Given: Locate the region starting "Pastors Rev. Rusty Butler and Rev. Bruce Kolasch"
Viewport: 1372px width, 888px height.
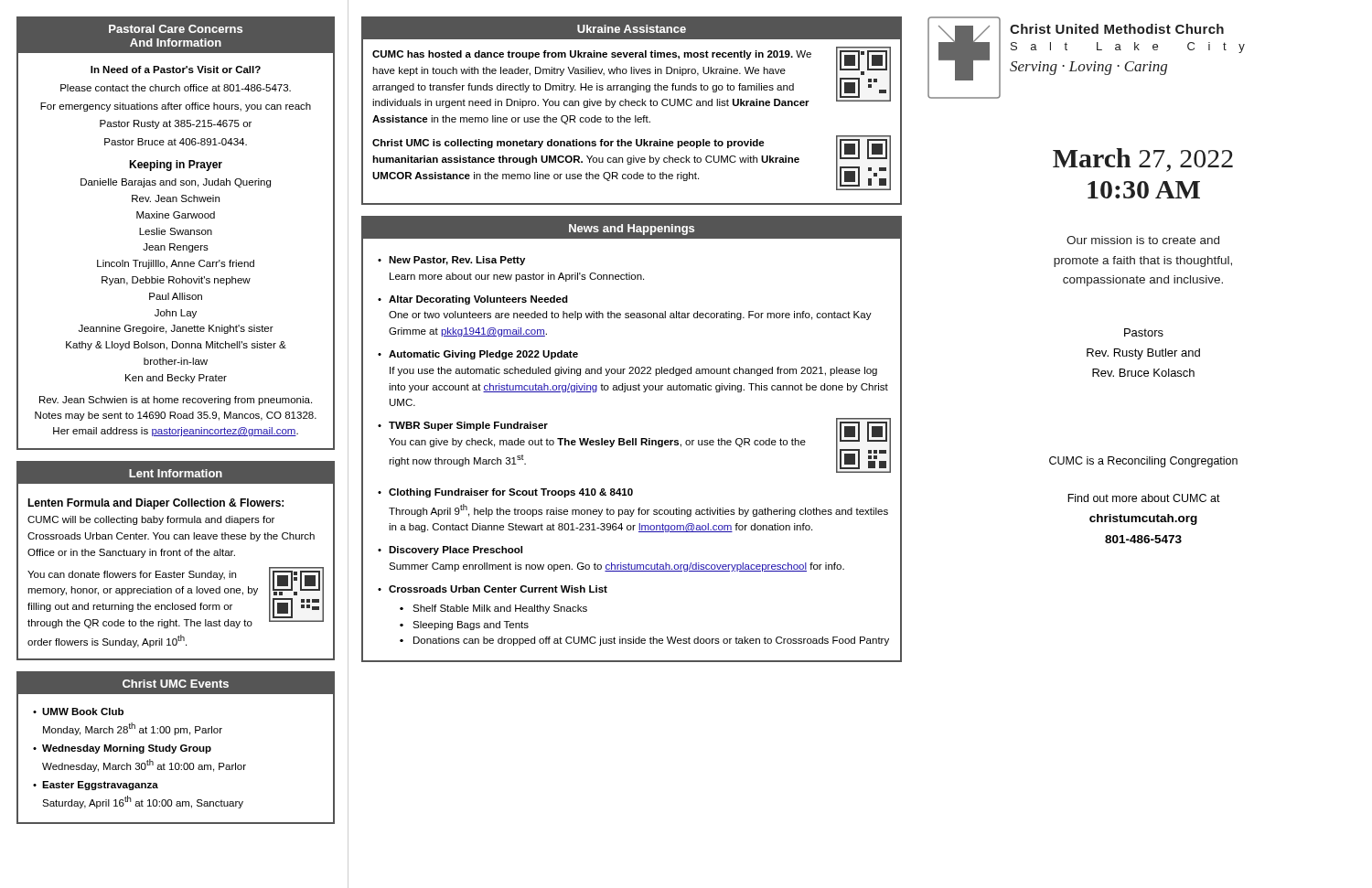Looking at the screenshot, I should coord(1143,352).
